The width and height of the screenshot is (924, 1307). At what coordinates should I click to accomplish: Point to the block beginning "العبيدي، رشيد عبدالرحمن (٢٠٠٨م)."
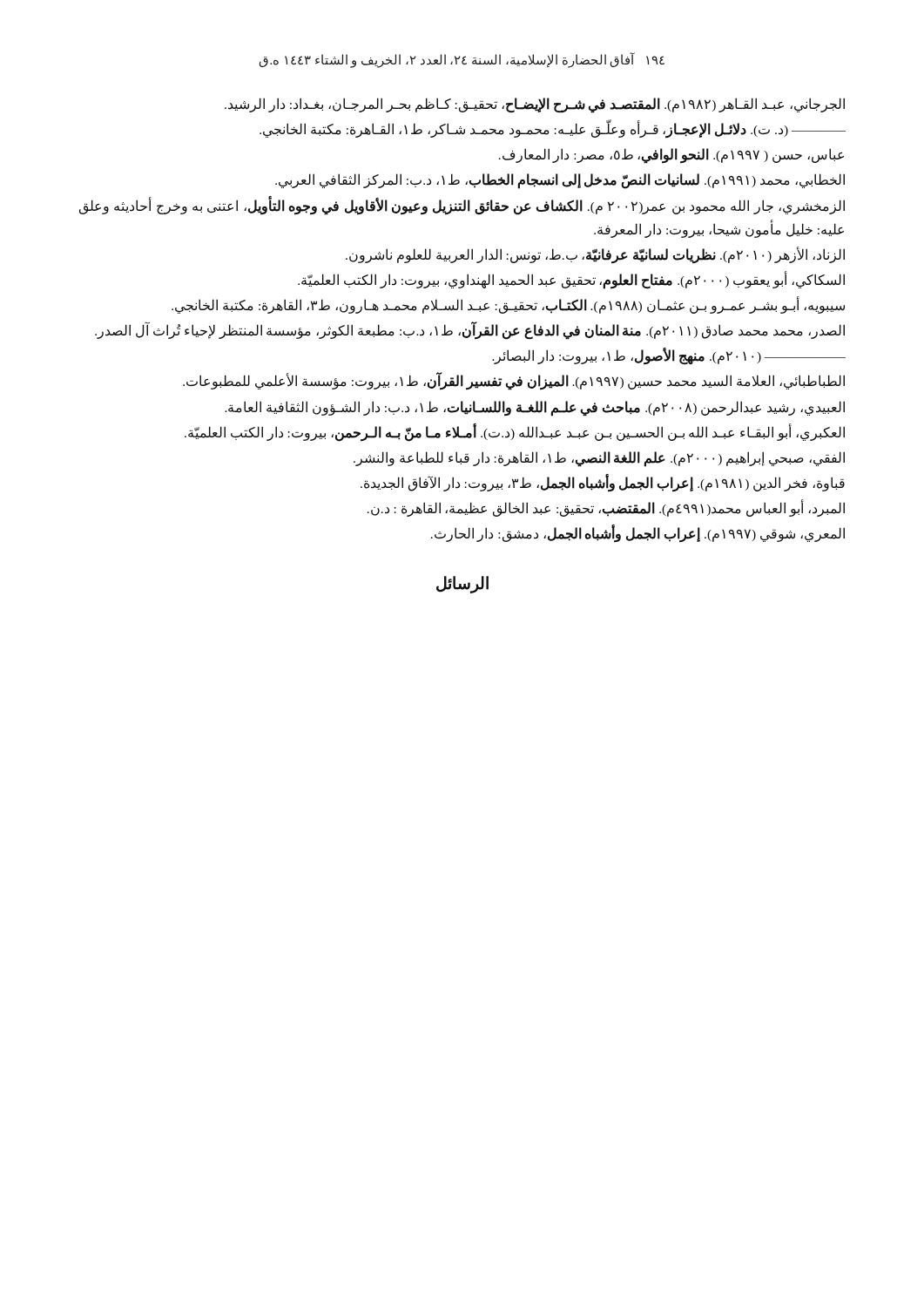[x=535, y=407]
